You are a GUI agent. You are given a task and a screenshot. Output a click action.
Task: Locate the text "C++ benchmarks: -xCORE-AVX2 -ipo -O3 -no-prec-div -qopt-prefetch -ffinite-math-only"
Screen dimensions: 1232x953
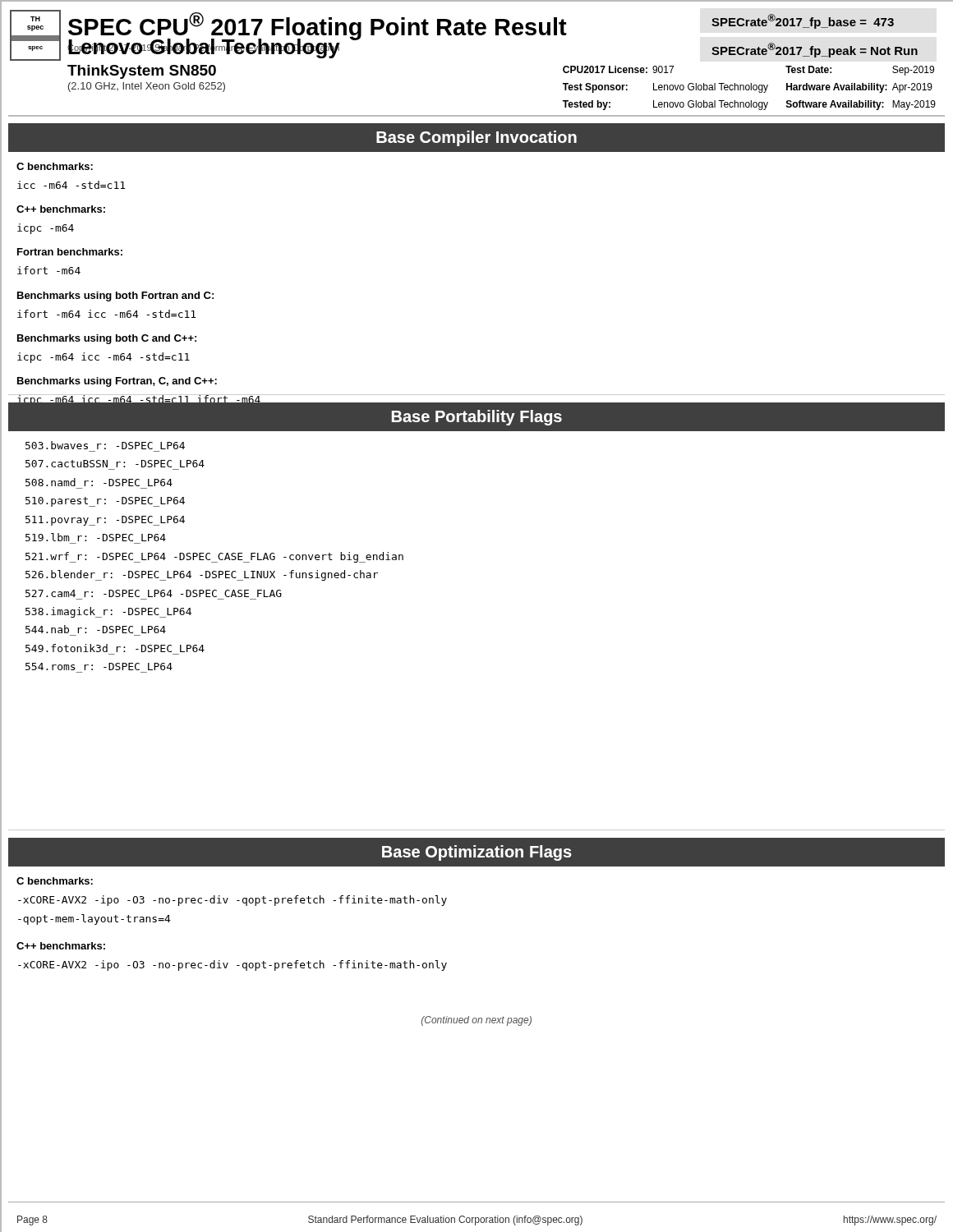tap(232, 955)
